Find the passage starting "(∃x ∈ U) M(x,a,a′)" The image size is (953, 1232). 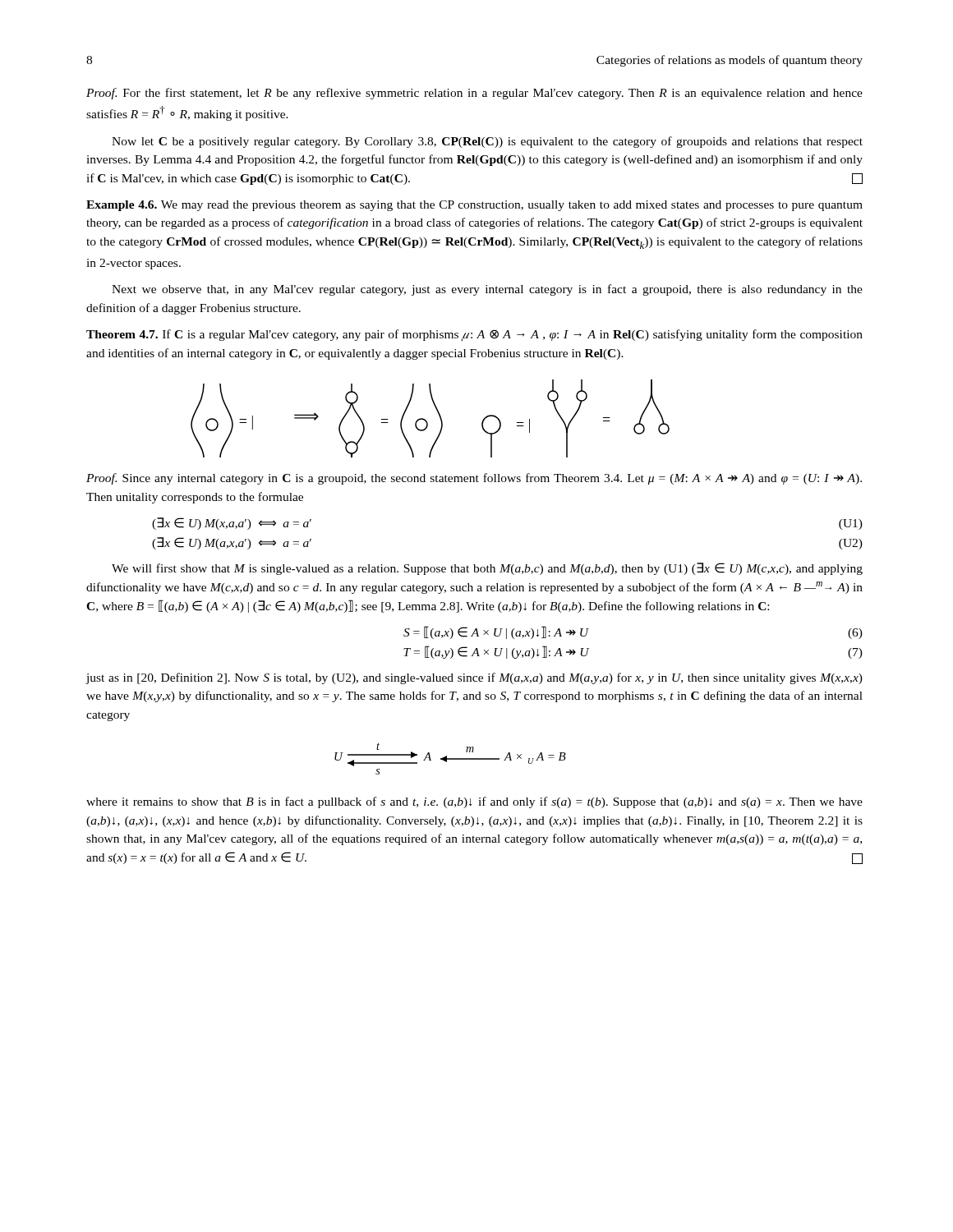230,523
